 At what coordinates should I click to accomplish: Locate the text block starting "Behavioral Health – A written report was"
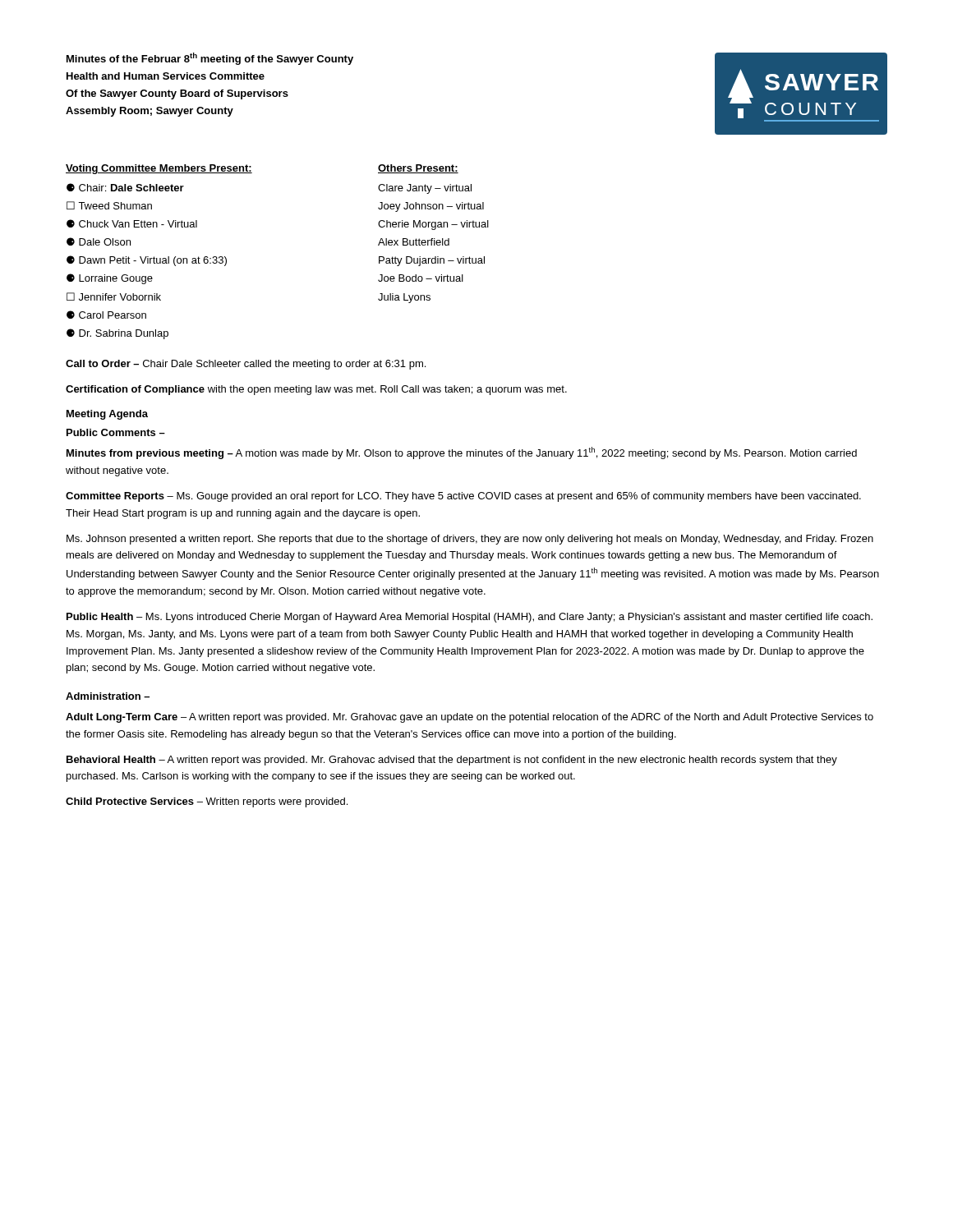coord(451,768)
